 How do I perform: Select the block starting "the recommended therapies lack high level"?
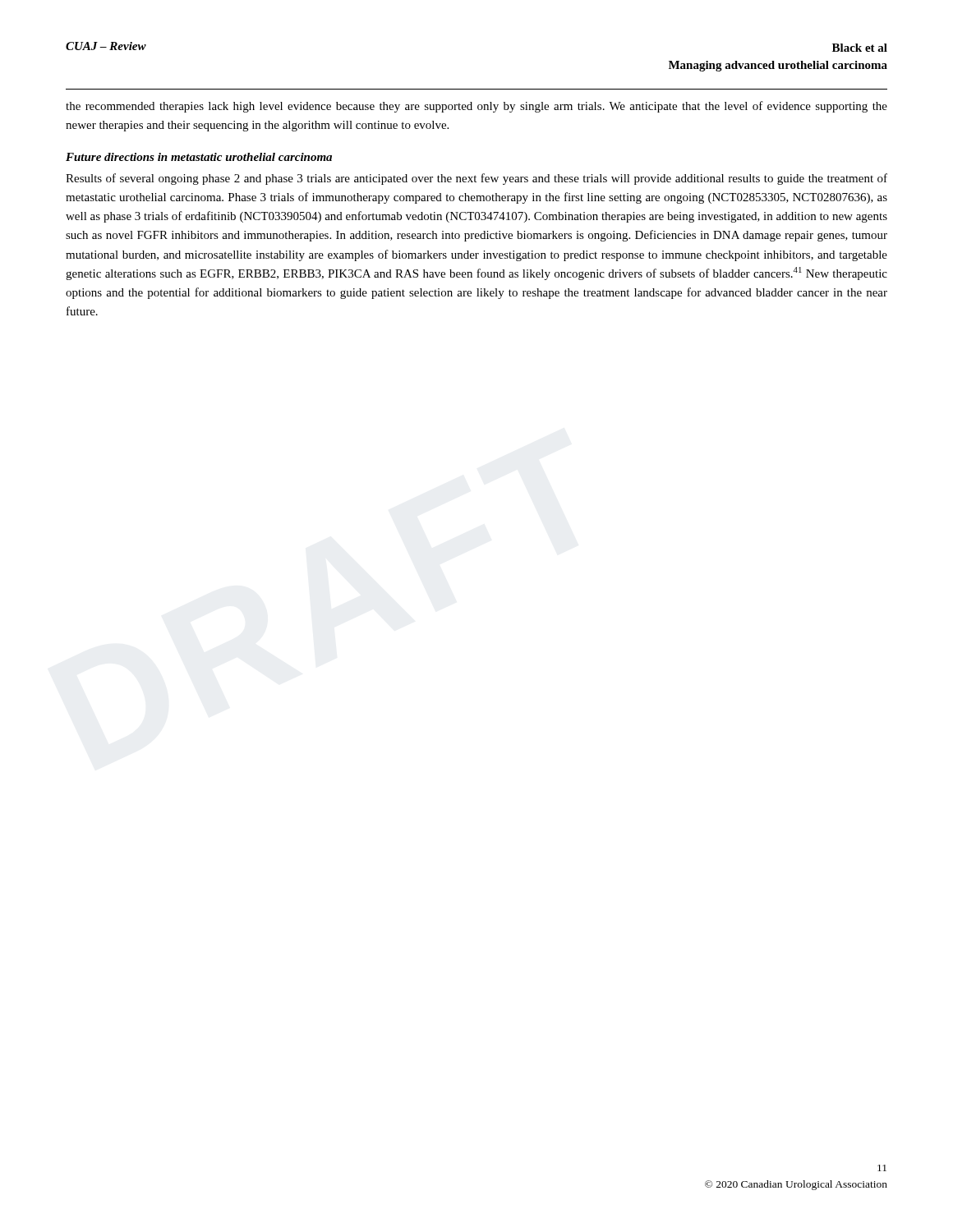pos(476,116)
